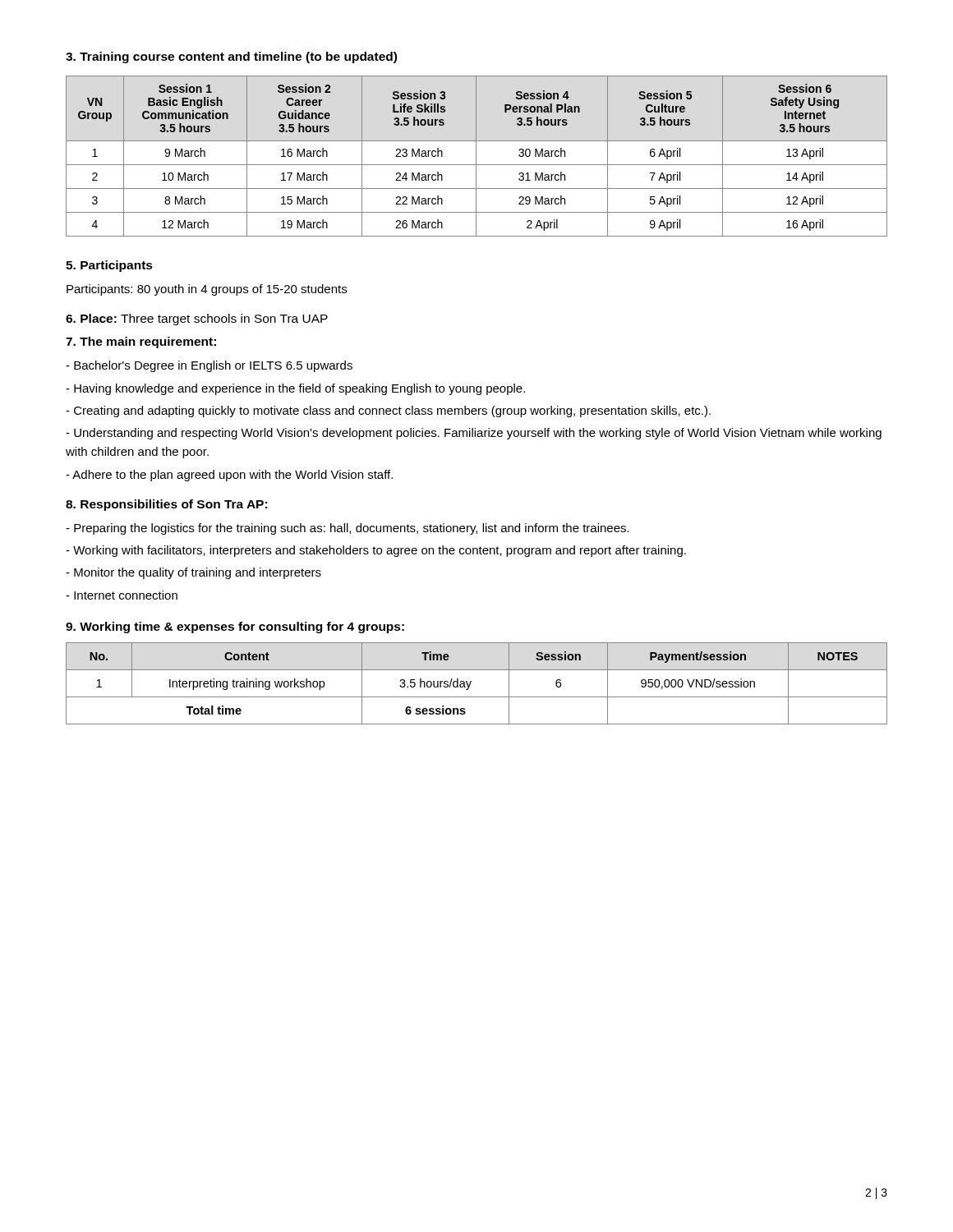Screen dimensions: 1232x953
Task: Click on the list item with the text "Working with facilitators, interpreters and stakeholders to agree"
Action: 376,550
